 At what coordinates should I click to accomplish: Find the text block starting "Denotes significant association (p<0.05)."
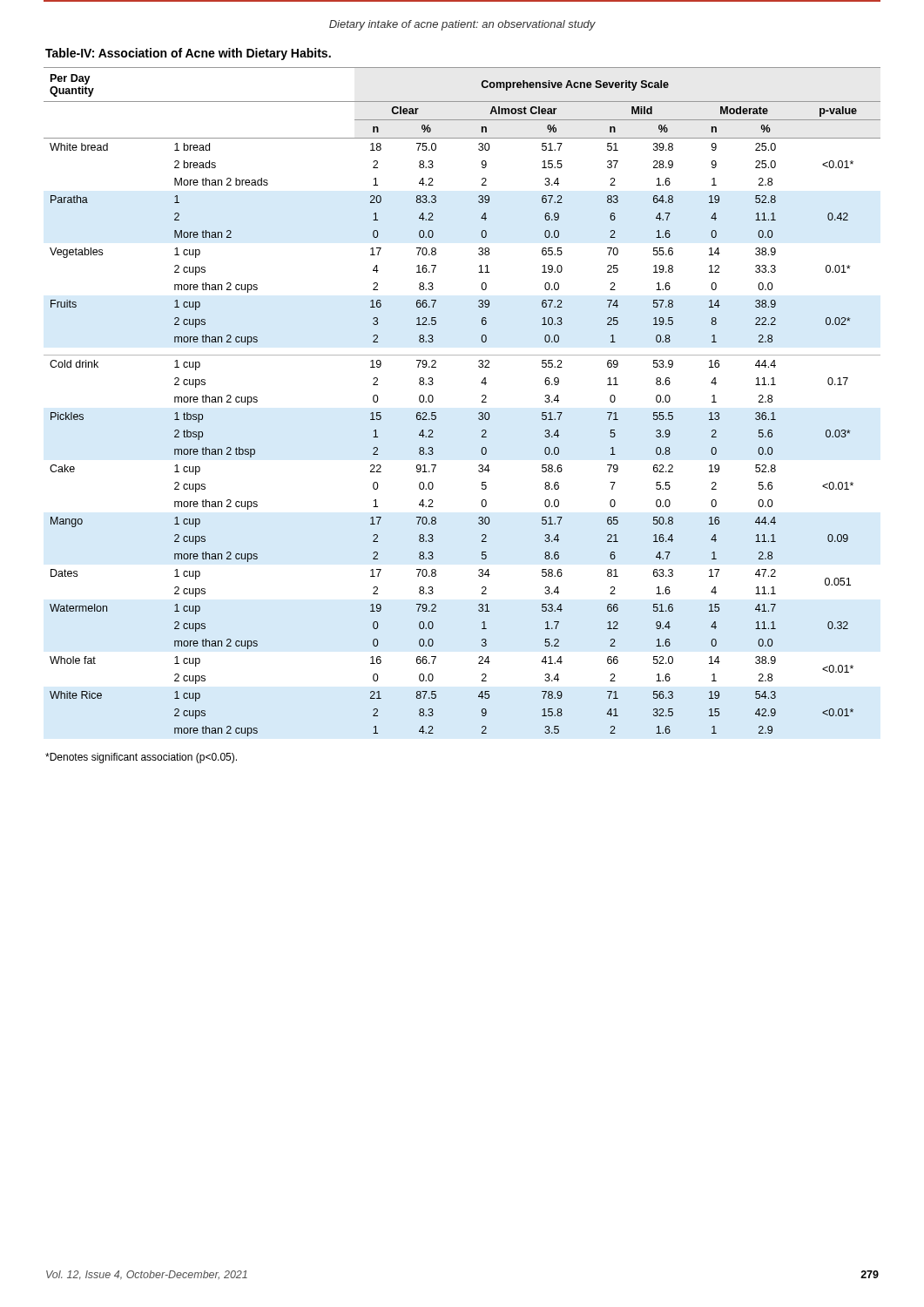142,757
